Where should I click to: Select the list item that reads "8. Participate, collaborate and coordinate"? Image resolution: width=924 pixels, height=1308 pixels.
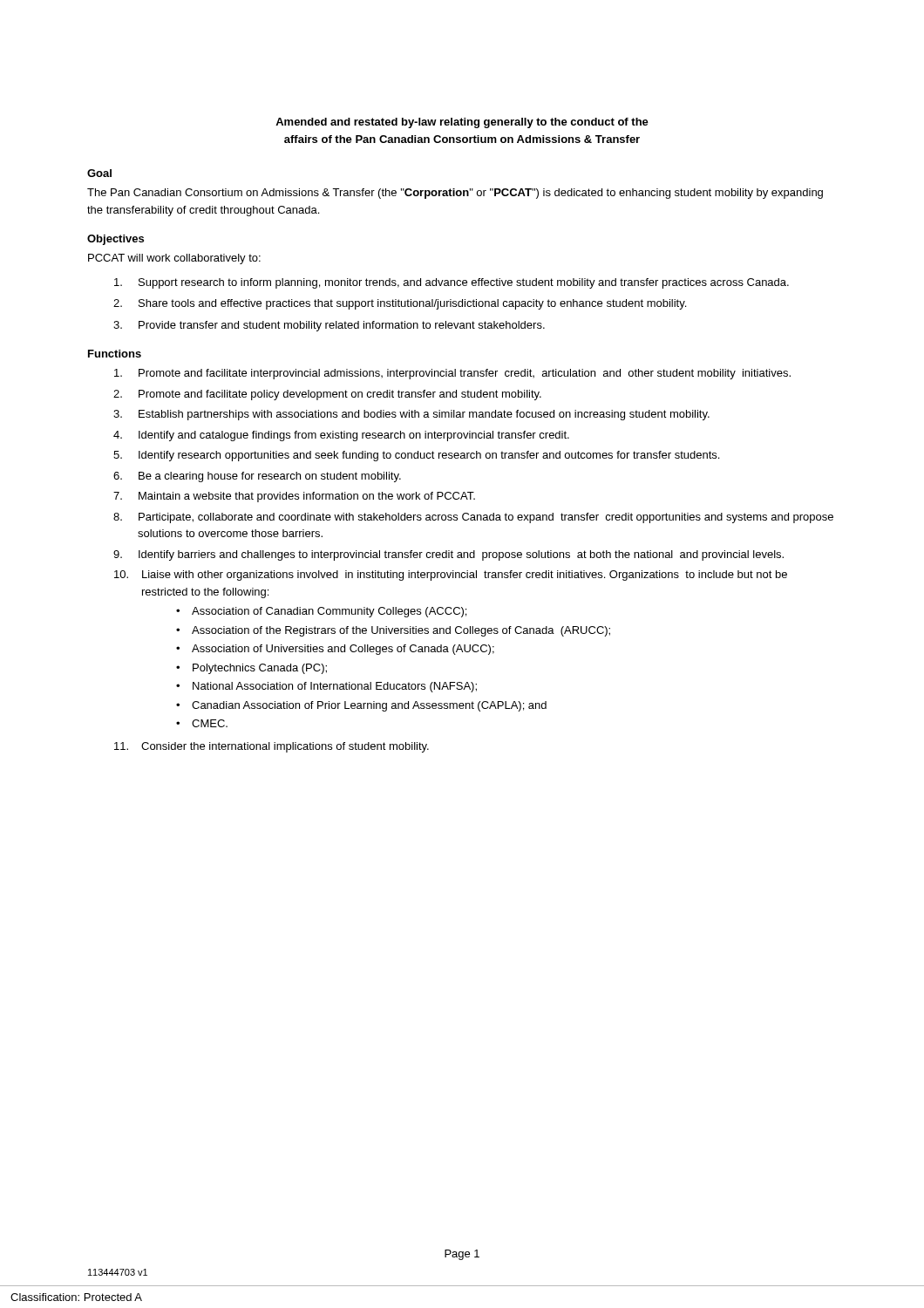(475, 525)
